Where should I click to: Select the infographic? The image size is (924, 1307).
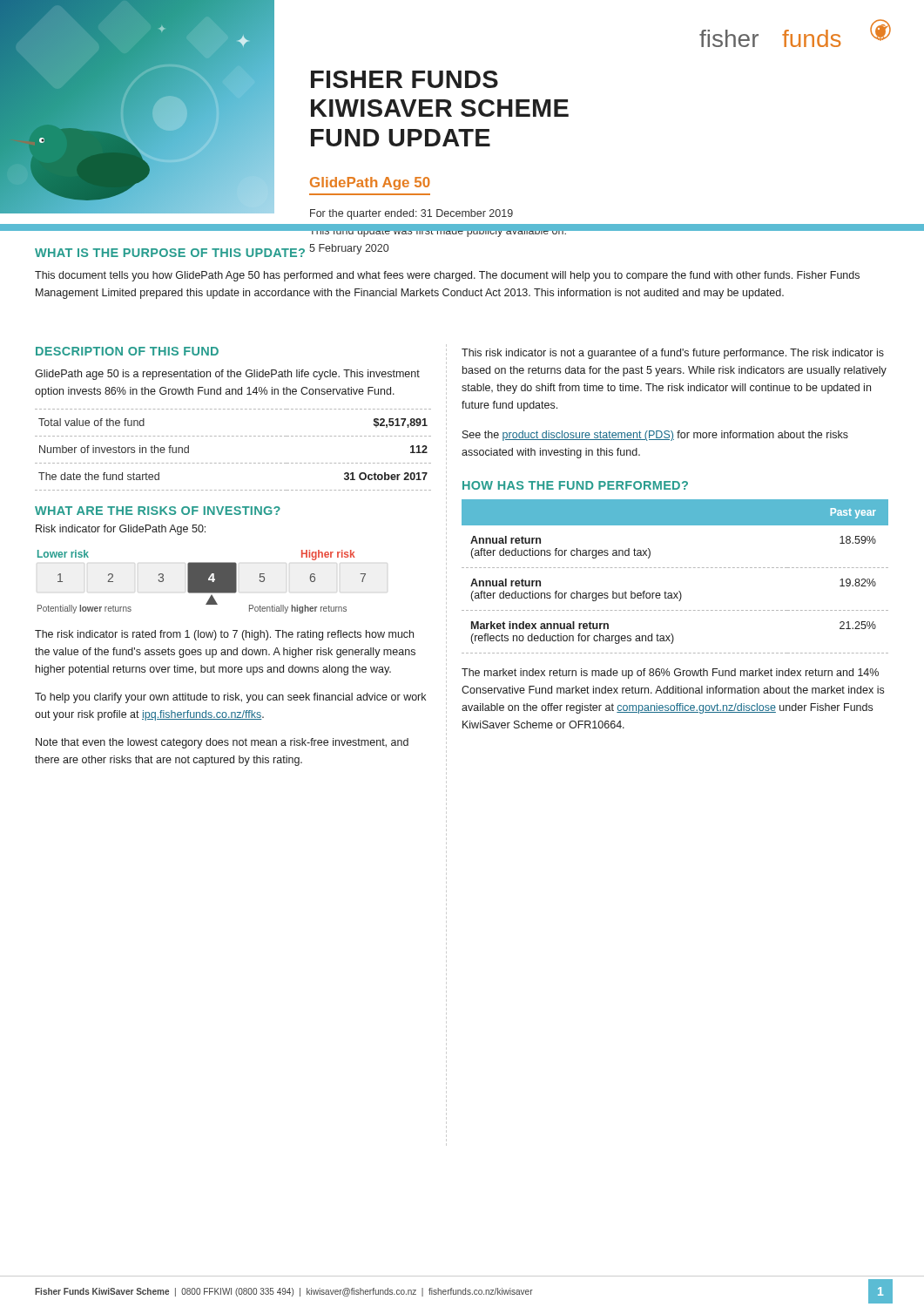point(233,580)
